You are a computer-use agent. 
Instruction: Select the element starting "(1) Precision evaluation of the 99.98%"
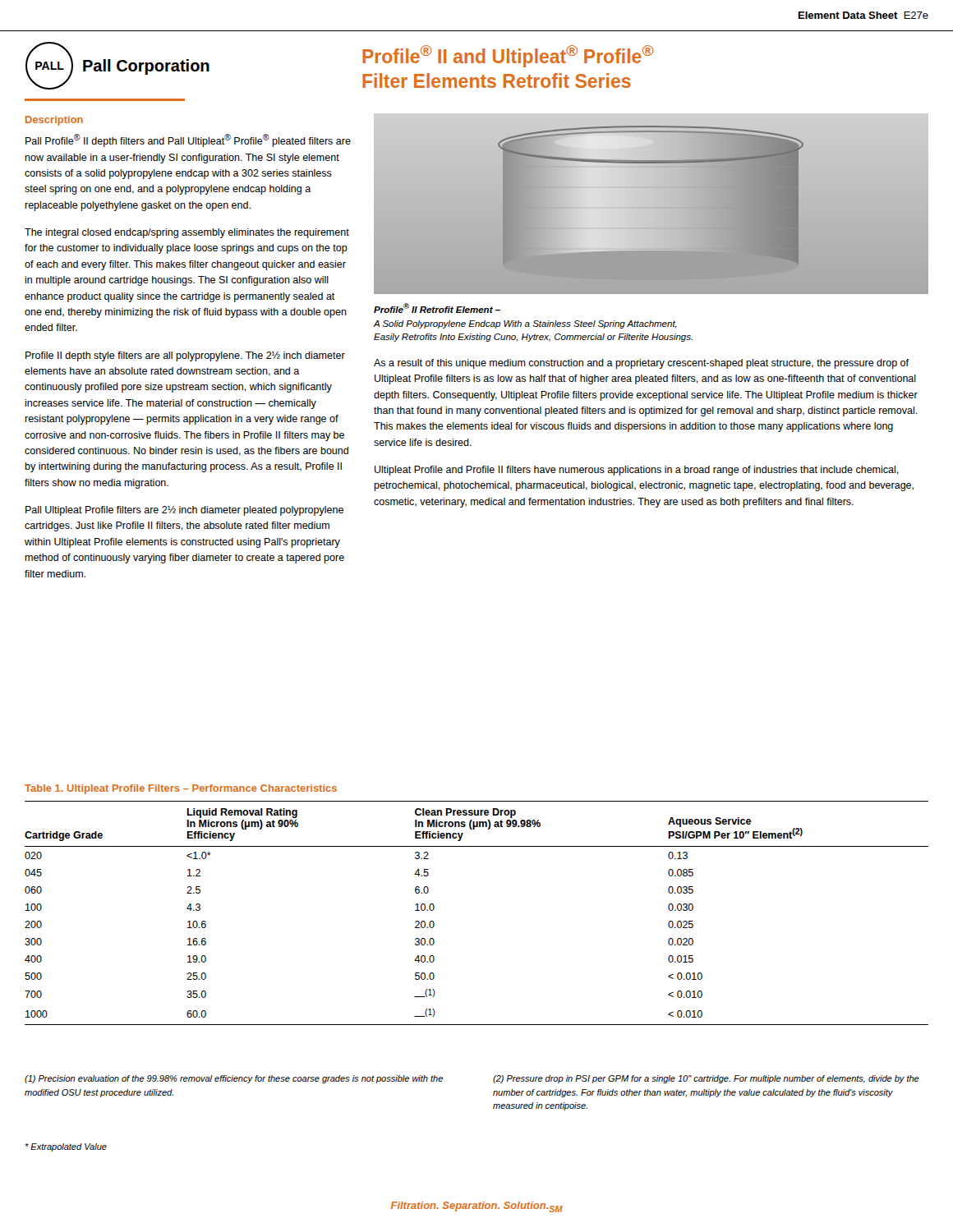click(x=234, y=1085)
